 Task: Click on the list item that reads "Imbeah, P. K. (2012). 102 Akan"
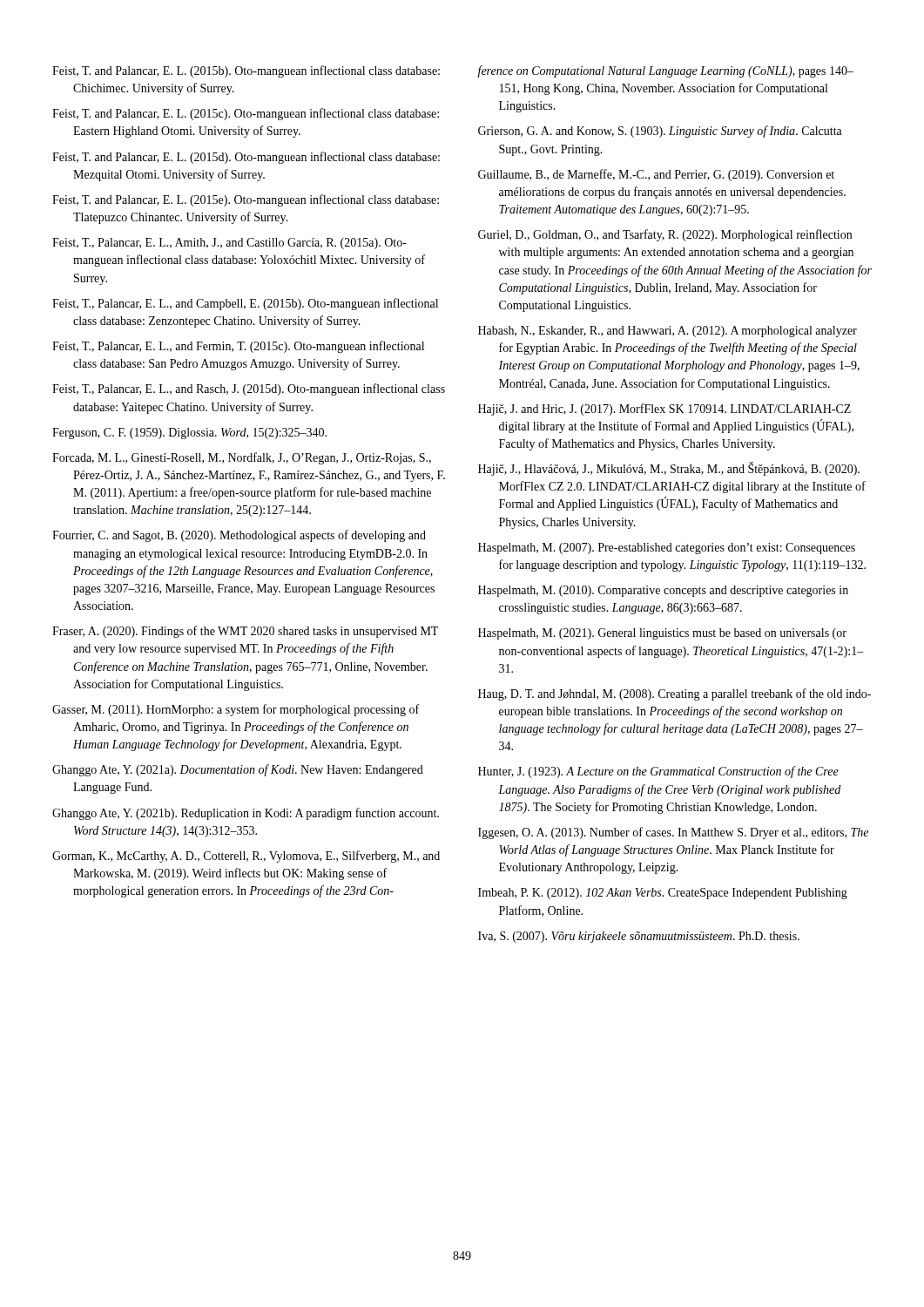(675, 902)
